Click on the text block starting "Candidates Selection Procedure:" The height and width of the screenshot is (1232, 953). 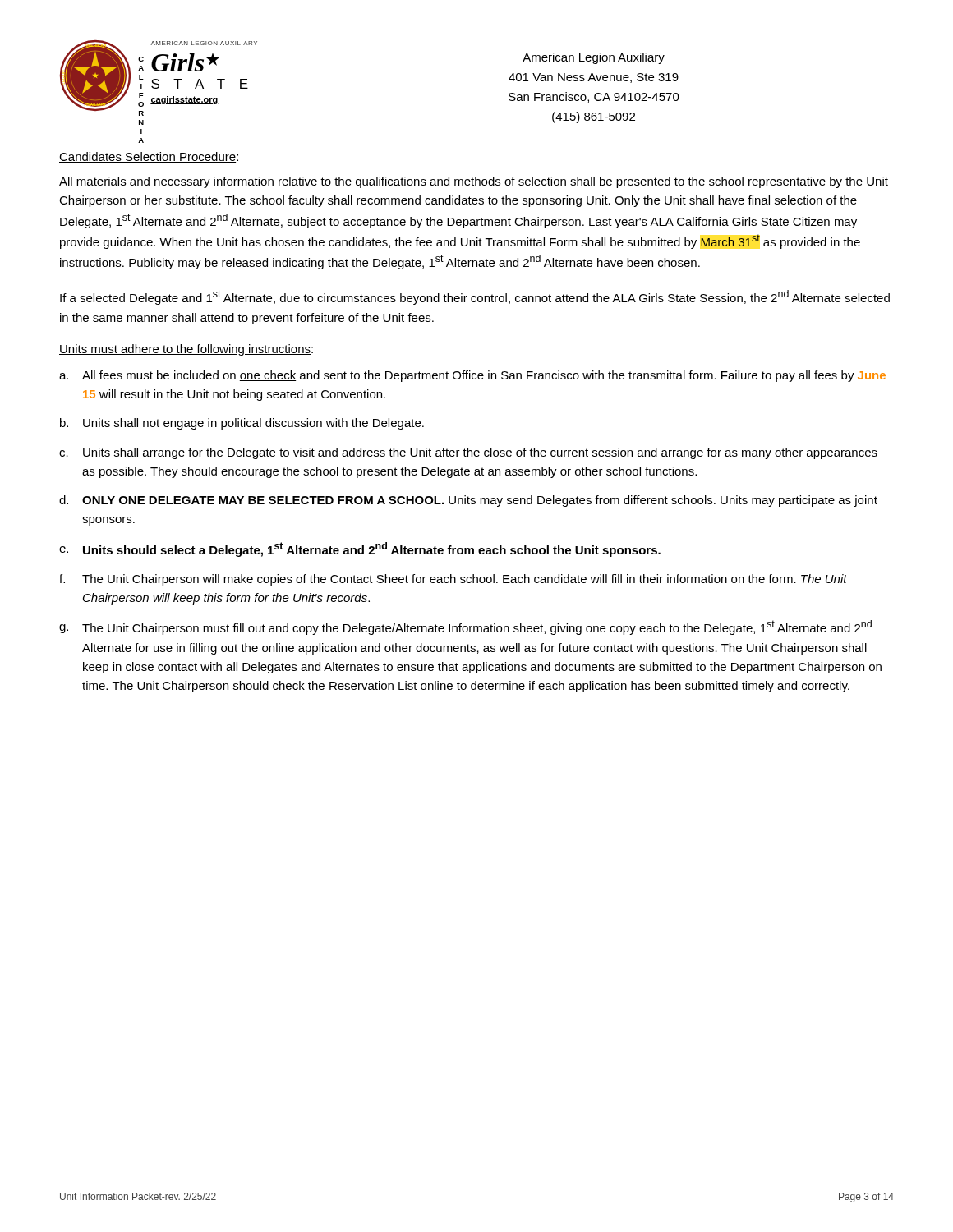[x=149, y=156]
